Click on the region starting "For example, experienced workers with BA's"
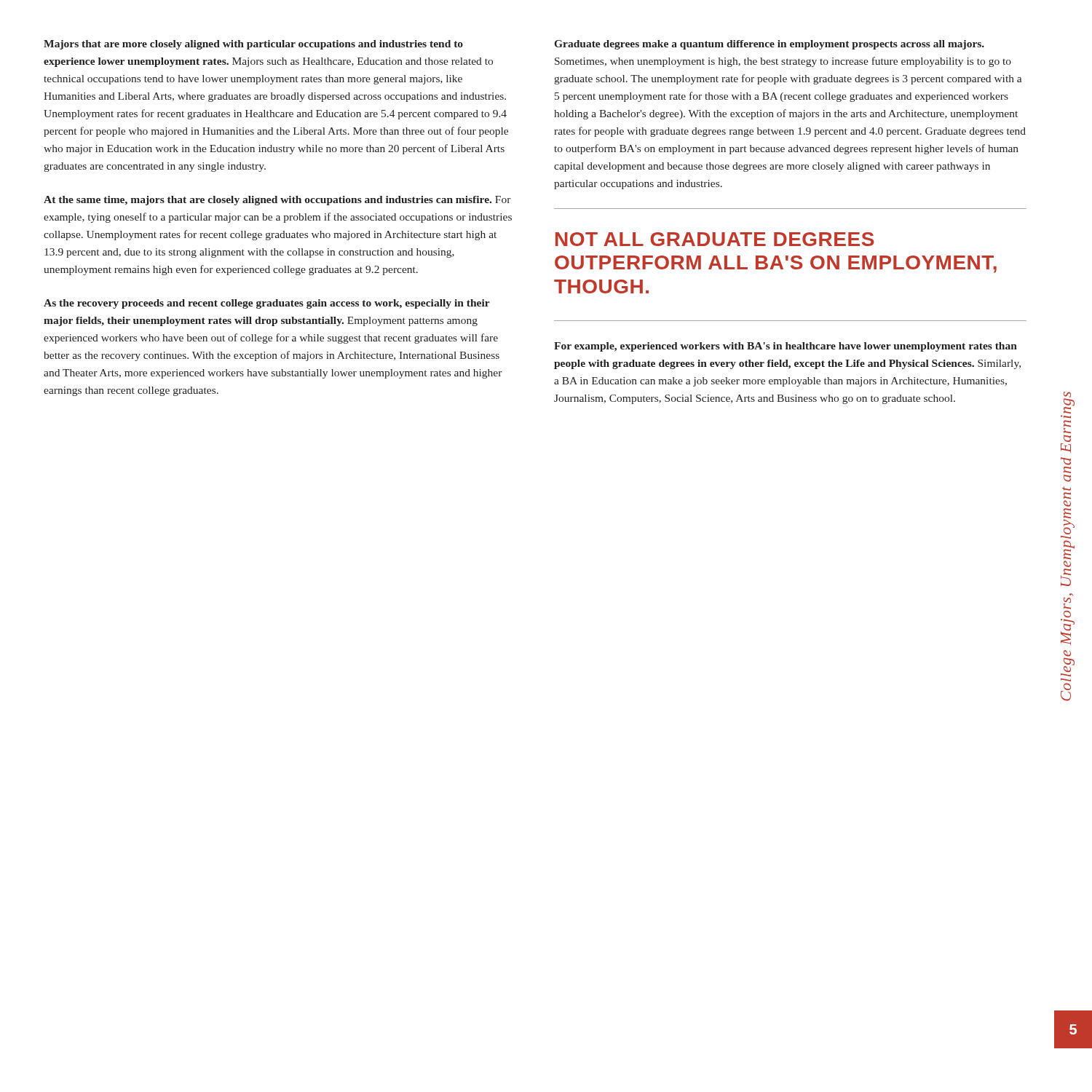 (788, 371)
